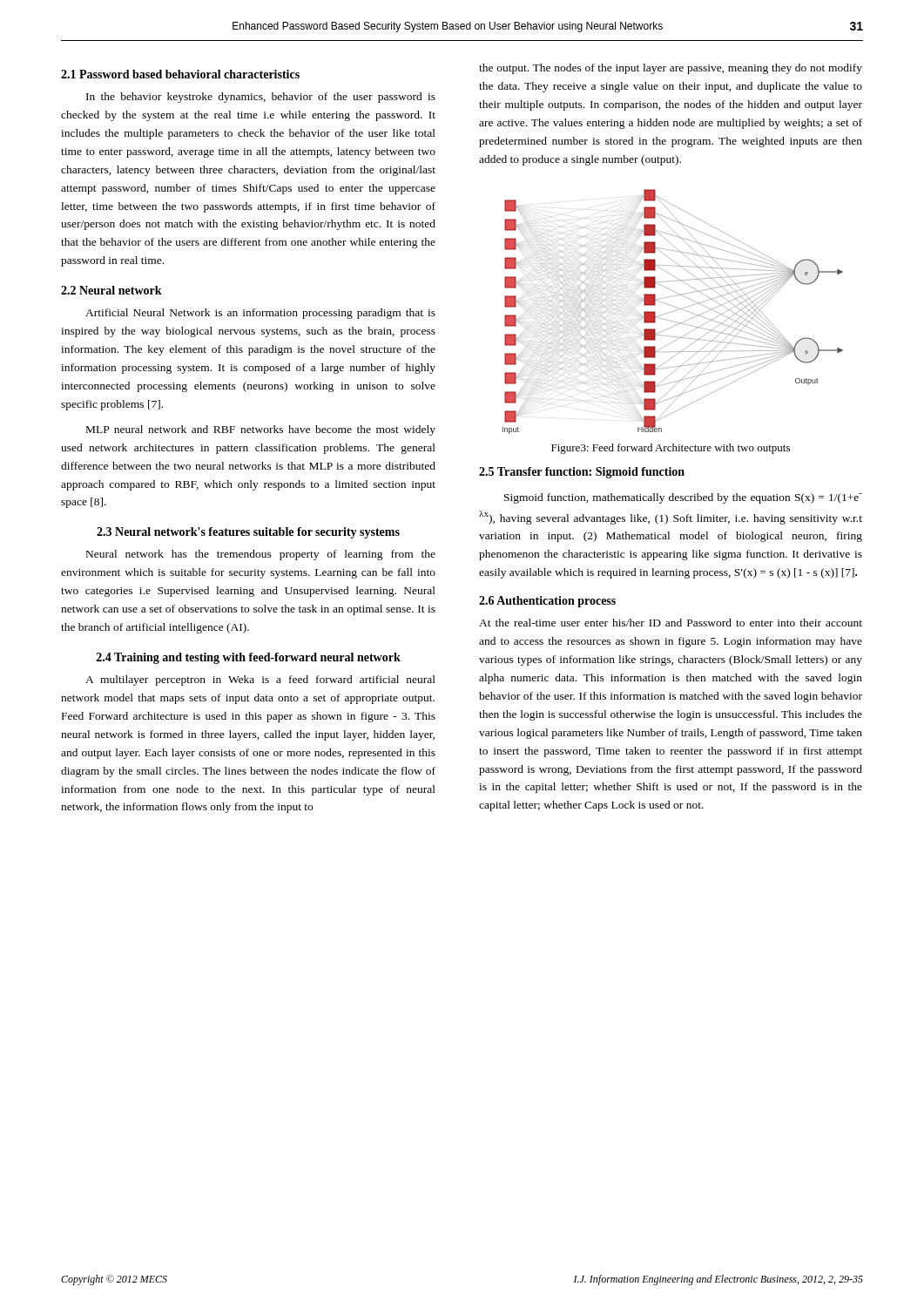
Task: Click on the element starting "At the real-time user enter his/her"
Action: [x=671, y=714]
